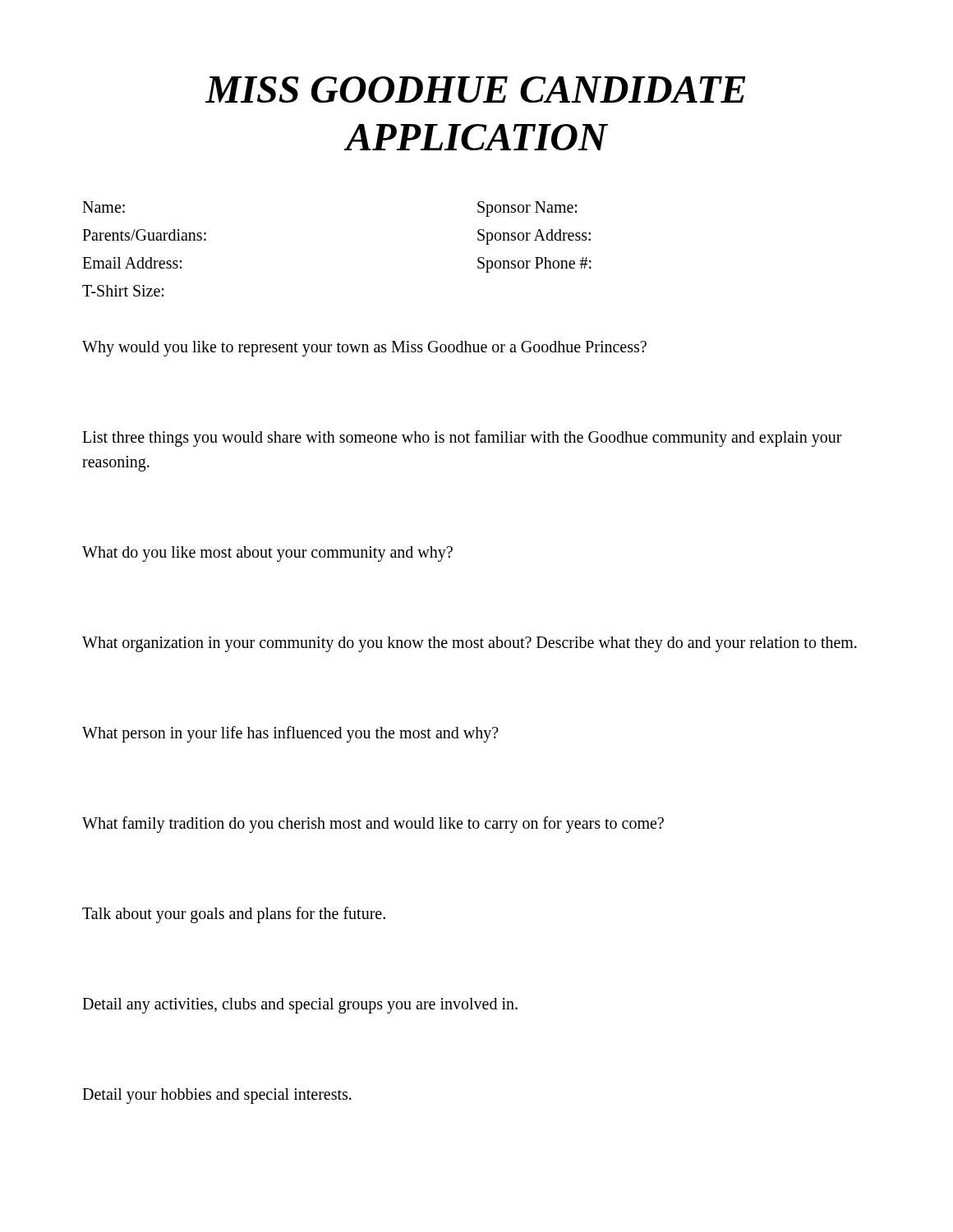Point to the block beginning "Name: Parents/Guardians: Email Address: T-Shirt Size:"
953x1232 pixels.
[476, 249]
